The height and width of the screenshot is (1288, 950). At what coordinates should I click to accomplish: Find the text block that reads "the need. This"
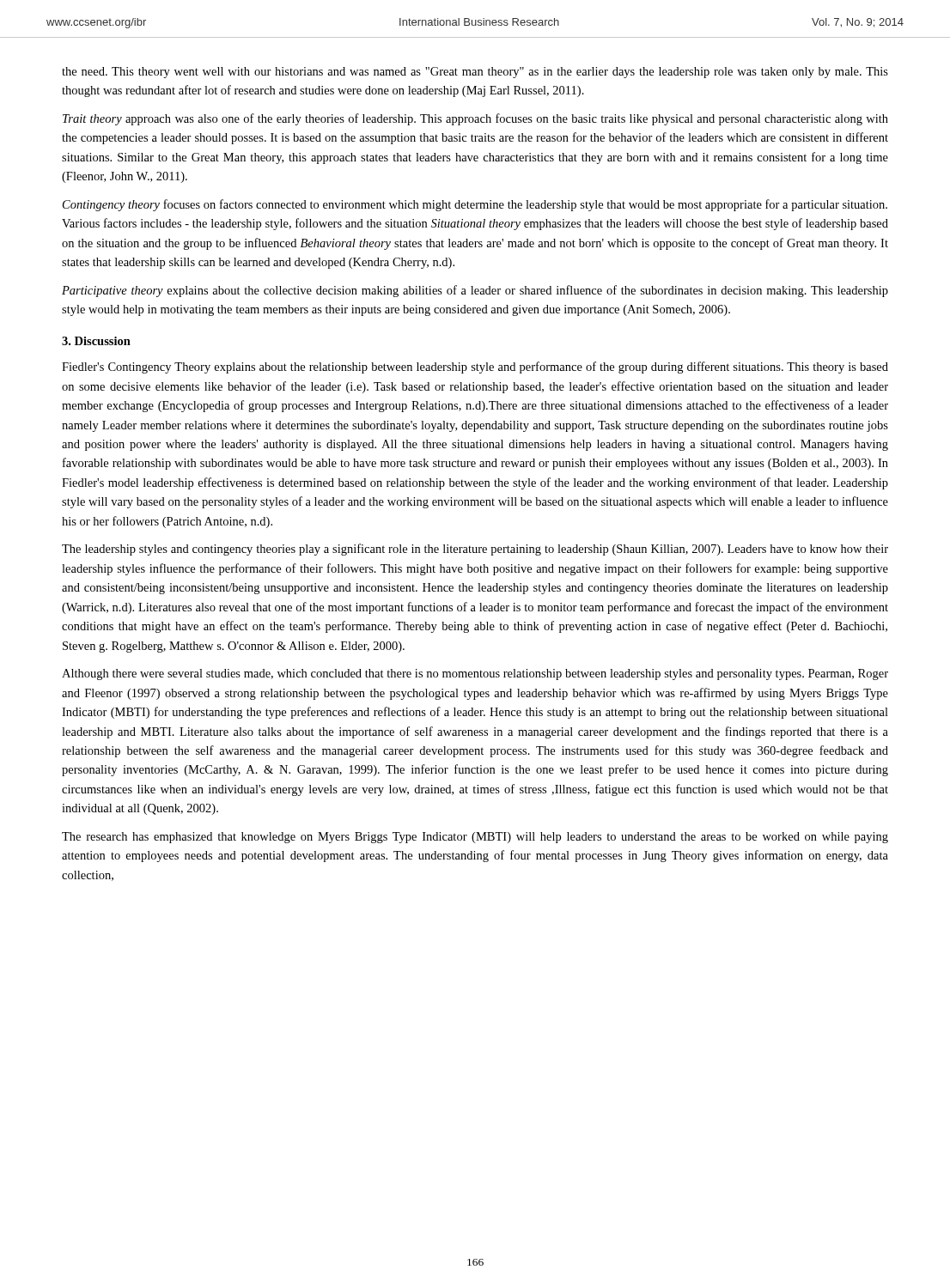(475, 81)
